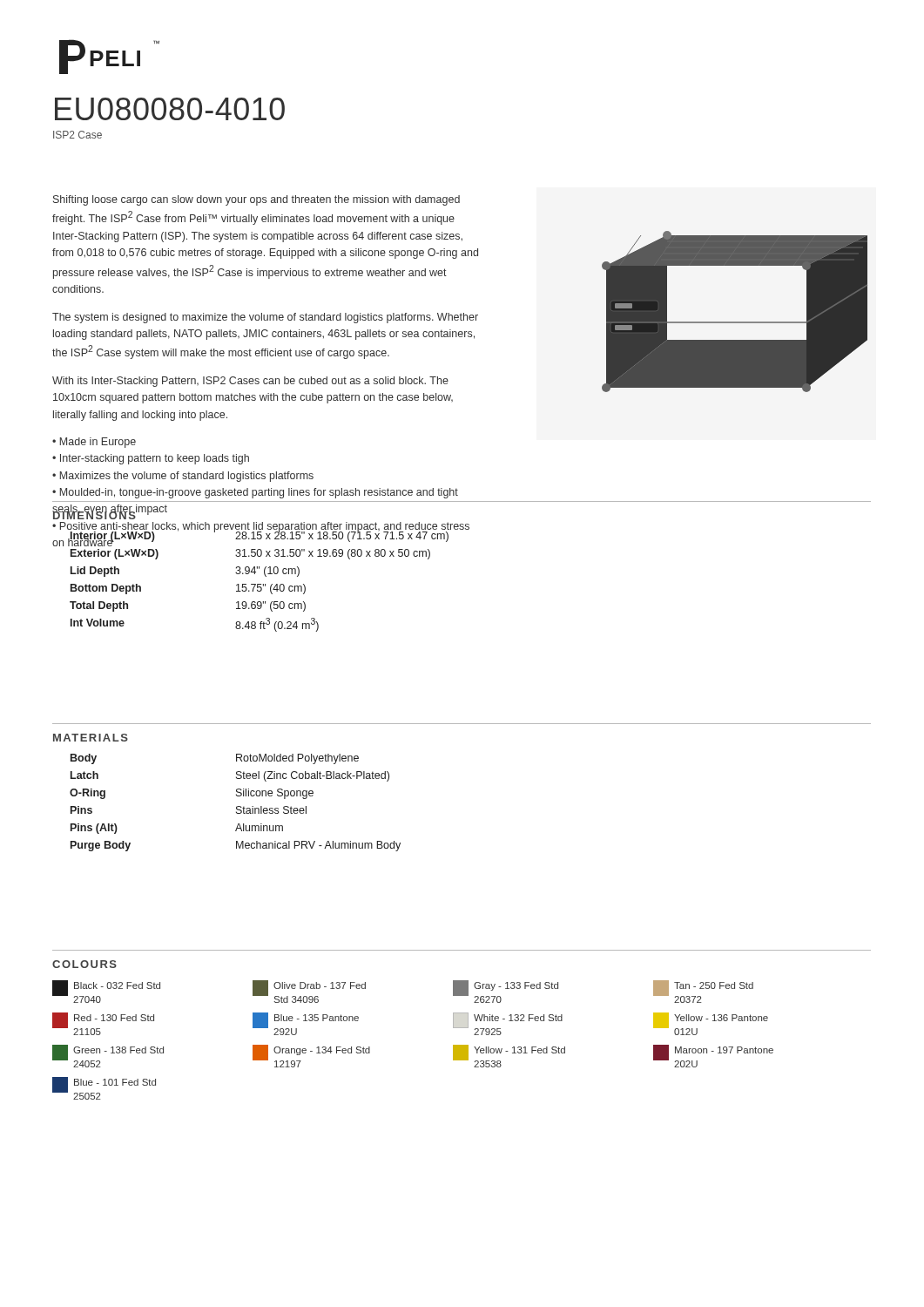
Task: Click on the block starting "Inter-stacking pattern to"
Action: coord(154,459)
